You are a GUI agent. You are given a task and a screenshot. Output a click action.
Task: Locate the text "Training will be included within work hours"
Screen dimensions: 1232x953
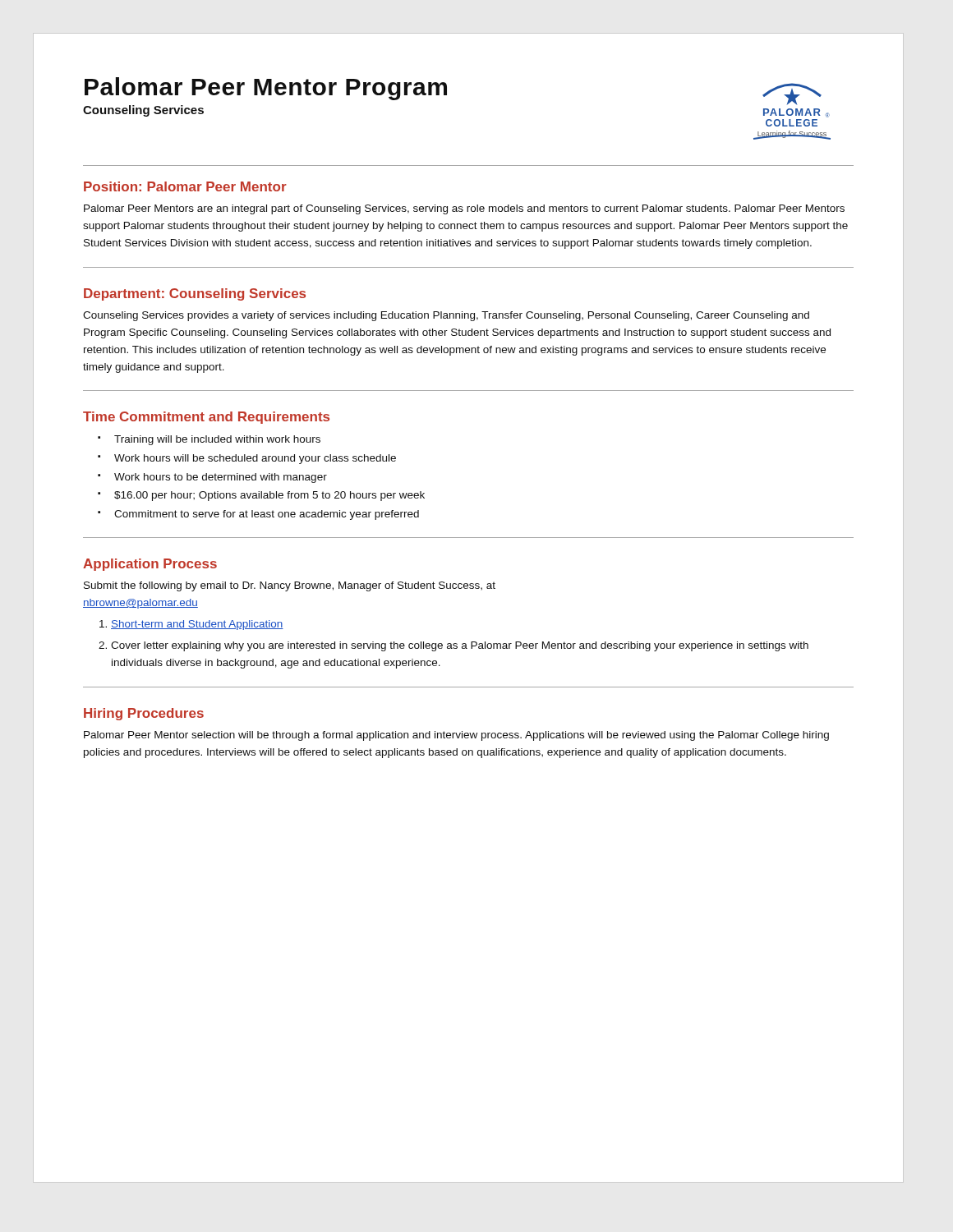pyautogui.click(x=218, y=439)
